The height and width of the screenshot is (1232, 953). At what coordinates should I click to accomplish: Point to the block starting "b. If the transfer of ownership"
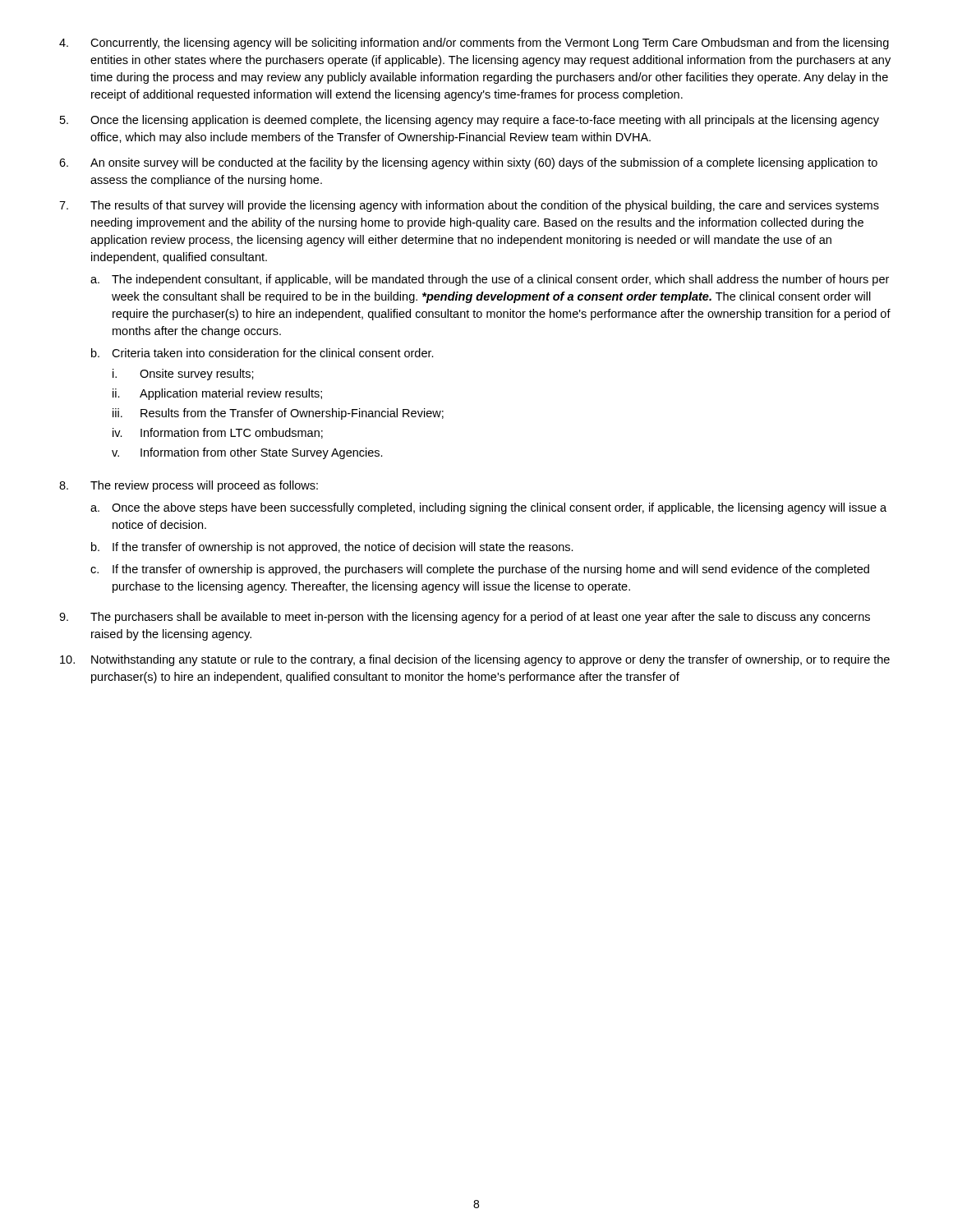(492, 548)
